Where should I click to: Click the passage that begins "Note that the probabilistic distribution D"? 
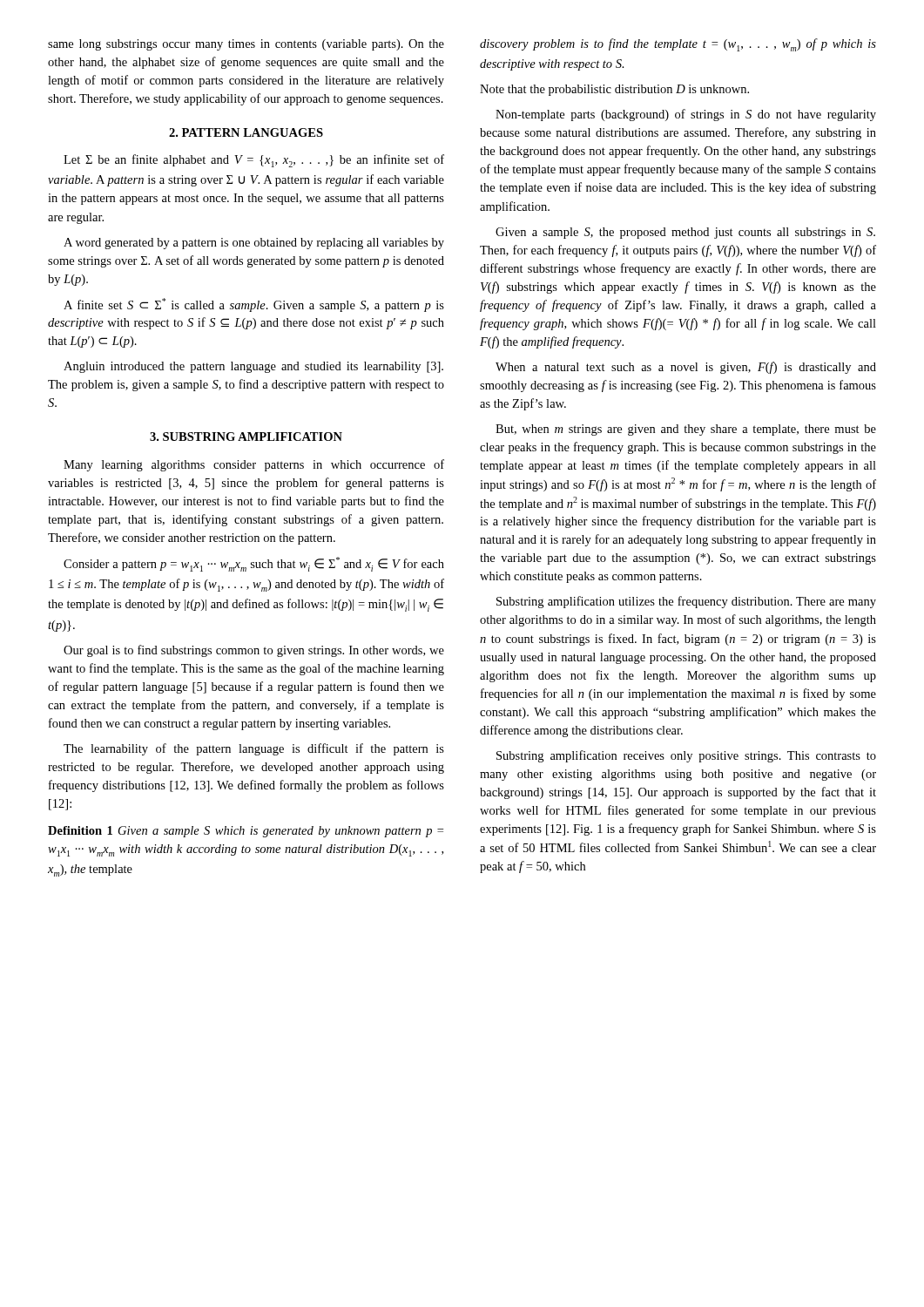tap(678, 90)
